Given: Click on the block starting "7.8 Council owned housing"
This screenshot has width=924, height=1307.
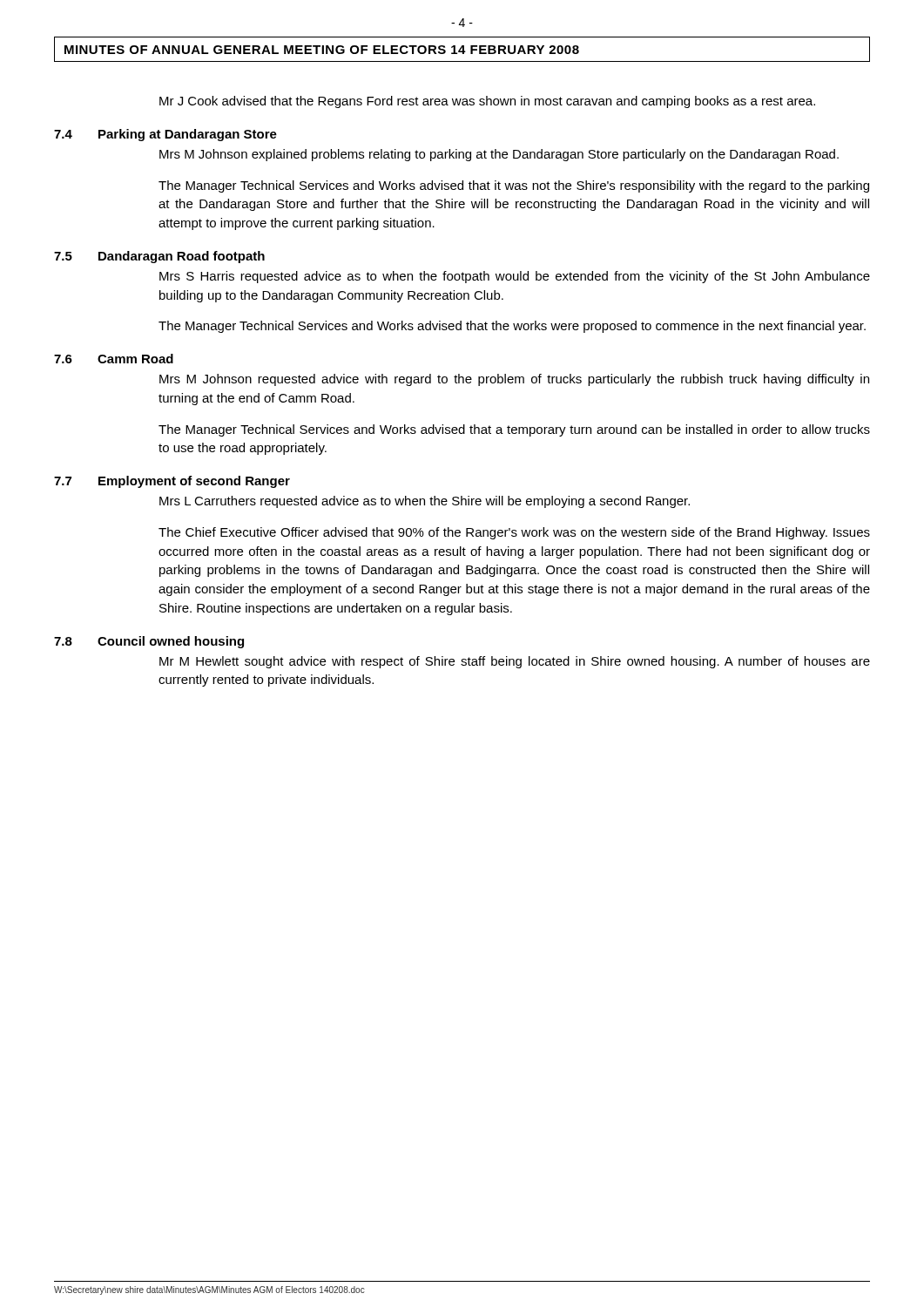Looking at the screenshot, I should (149, 640).
